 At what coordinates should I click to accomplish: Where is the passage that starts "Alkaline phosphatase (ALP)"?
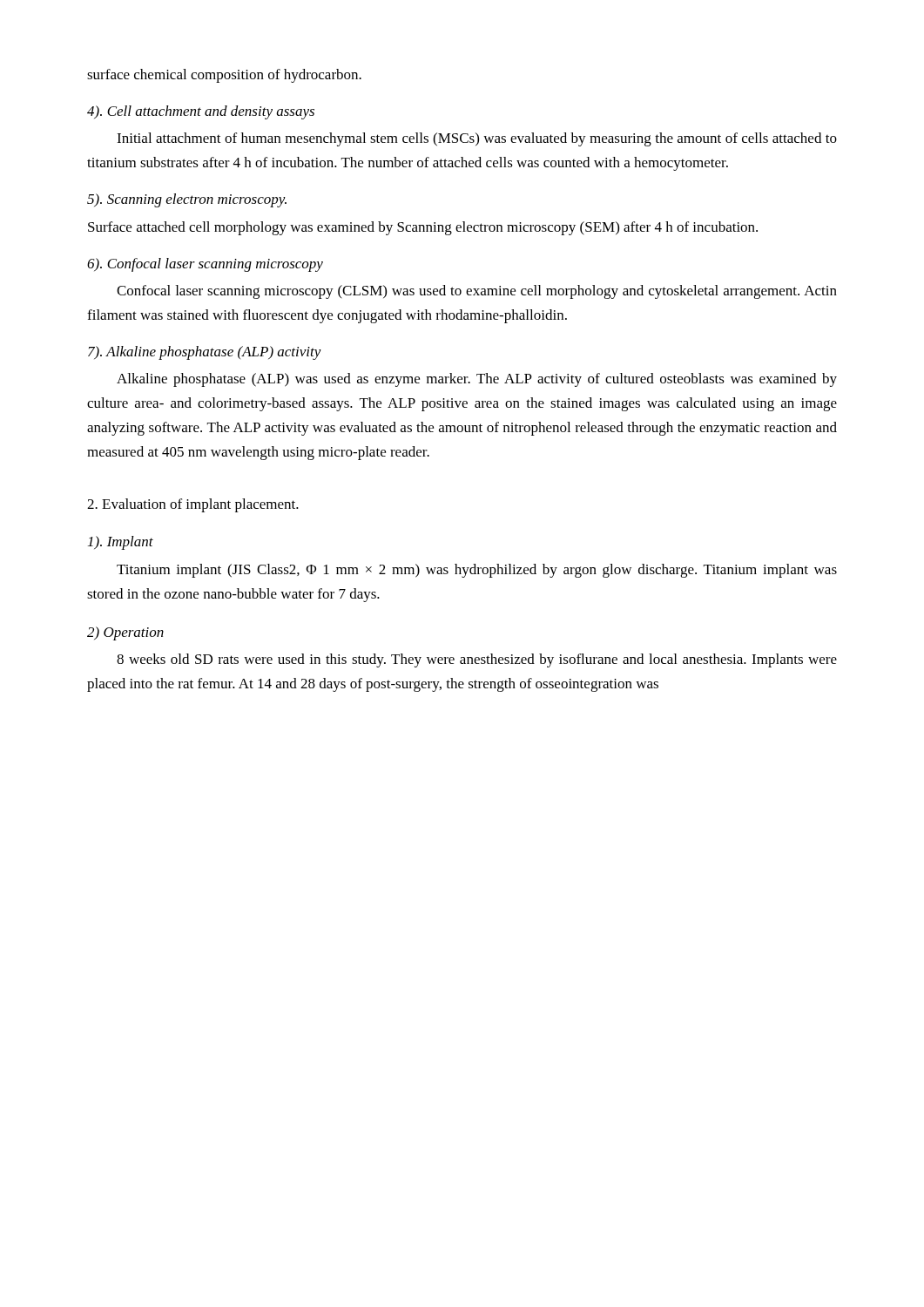coord(462,416)
